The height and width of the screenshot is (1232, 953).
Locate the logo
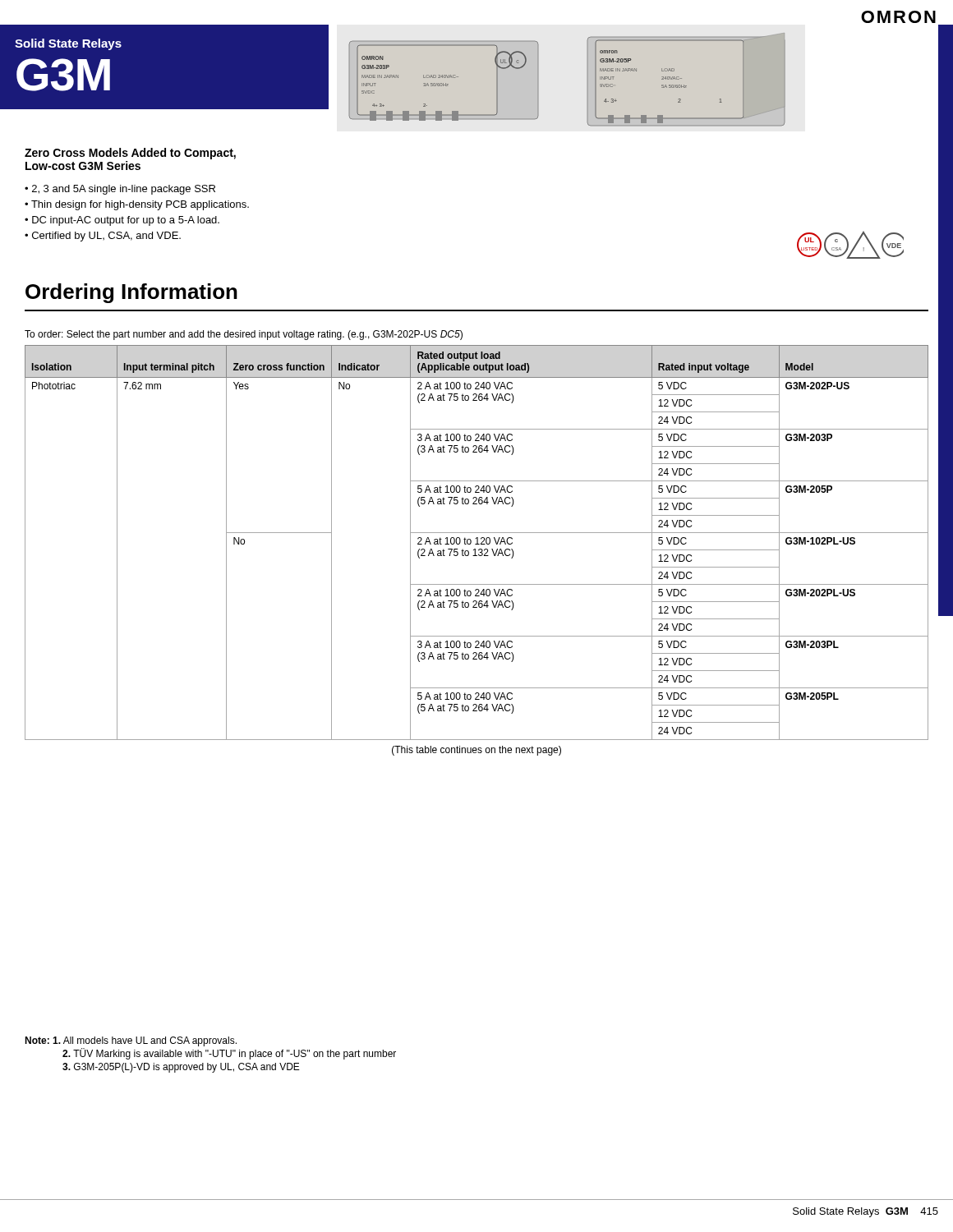pyautogui.click(x=850, y=246)
